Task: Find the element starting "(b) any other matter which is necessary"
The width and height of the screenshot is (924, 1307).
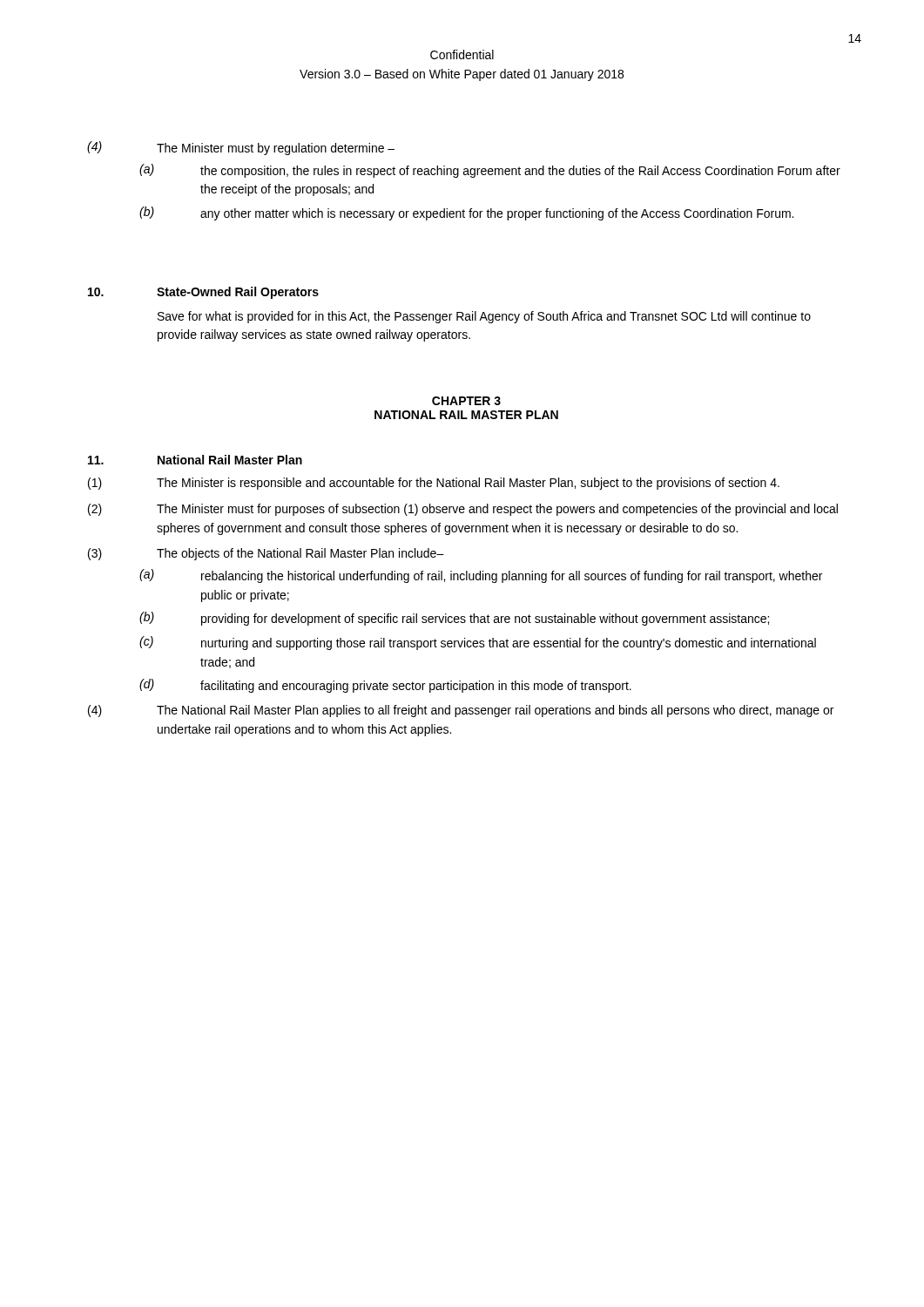Action: coord(492,214)
